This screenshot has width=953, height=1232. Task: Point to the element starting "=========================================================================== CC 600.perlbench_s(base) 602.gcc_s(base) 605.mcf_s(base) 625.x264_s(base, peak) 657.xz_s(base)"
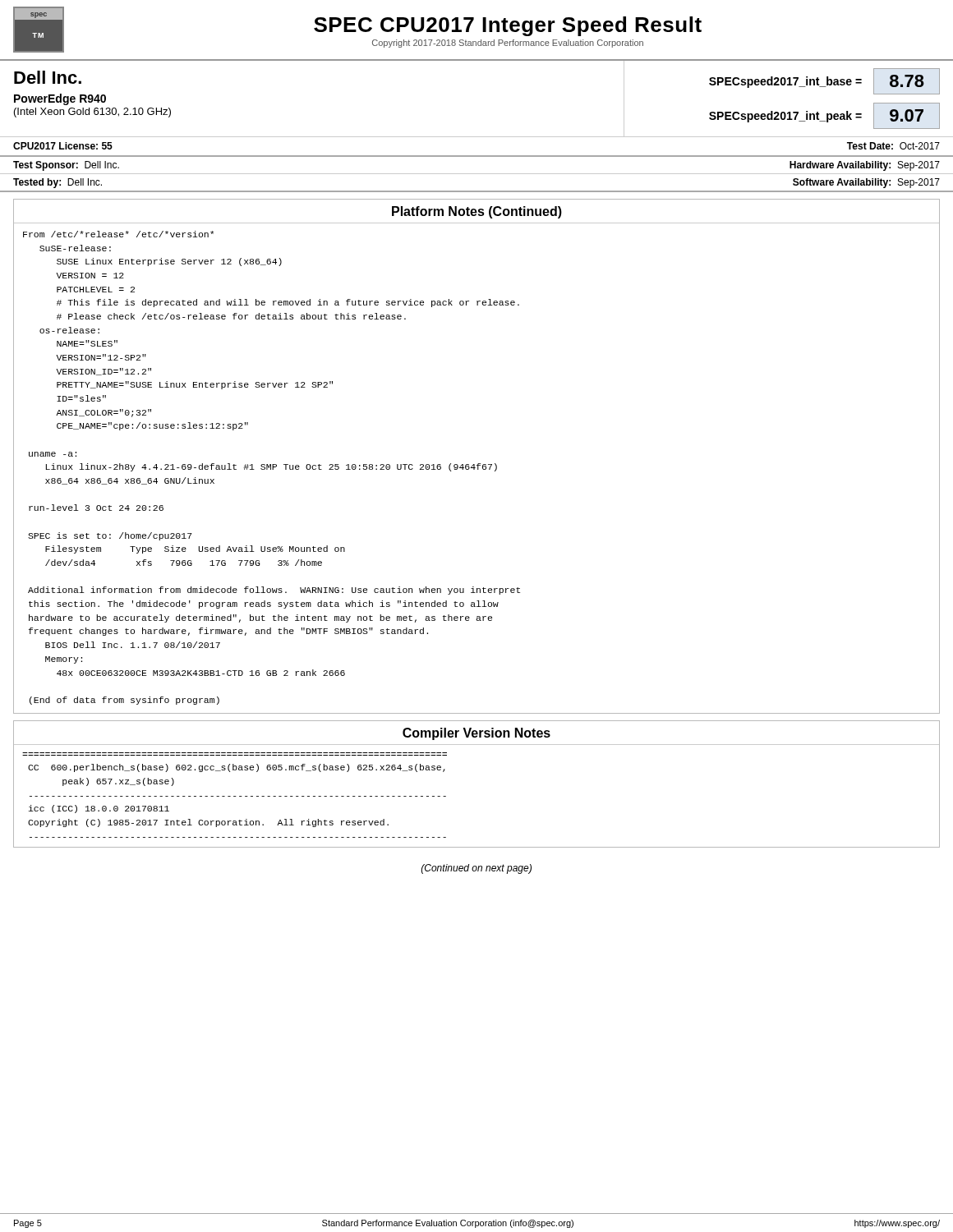tap(237, 768)
